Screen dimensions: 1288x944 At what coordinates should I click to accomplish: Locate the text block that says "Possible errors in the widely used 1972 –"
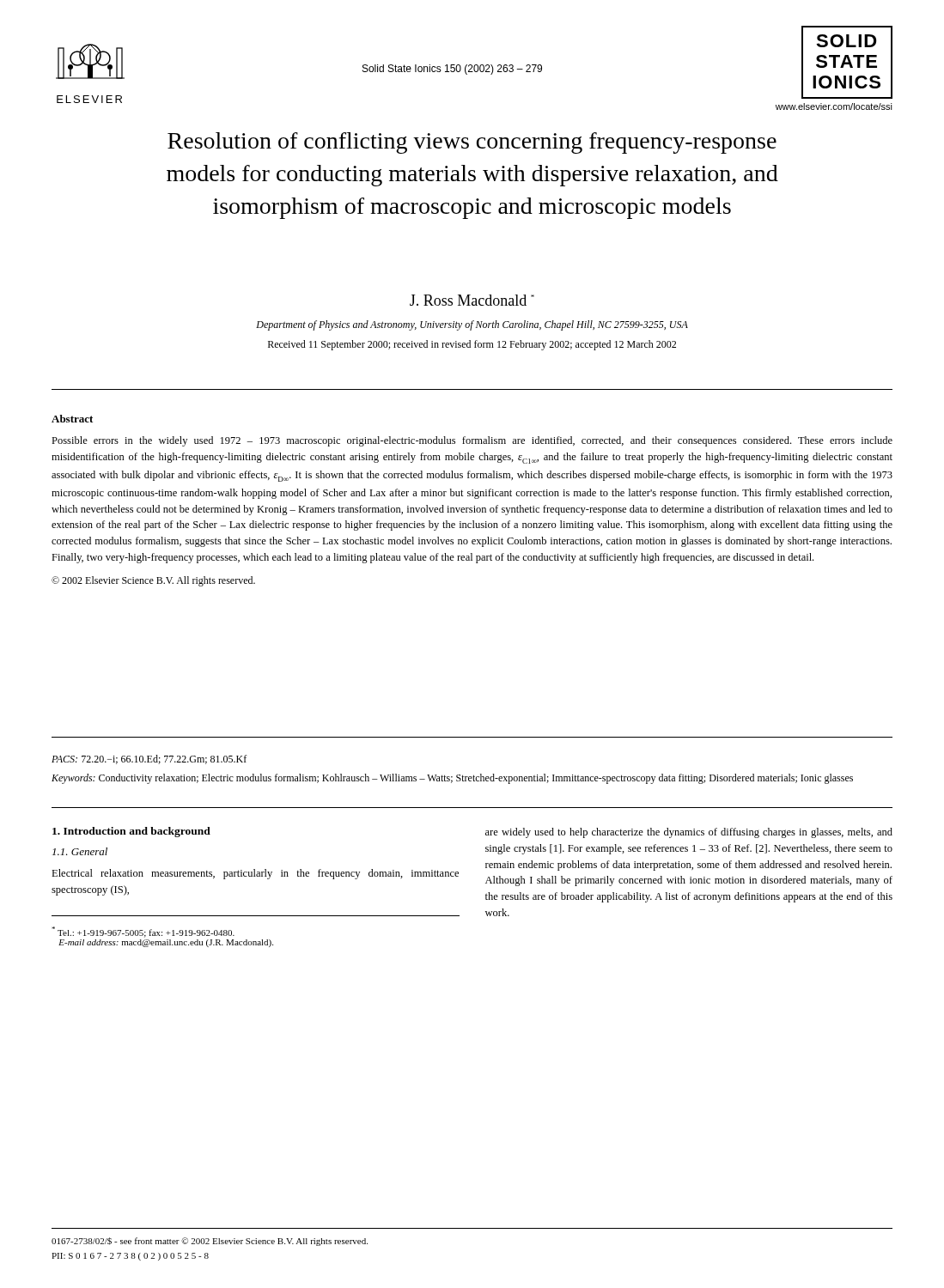pyautogui.click(x=472, y=499)
